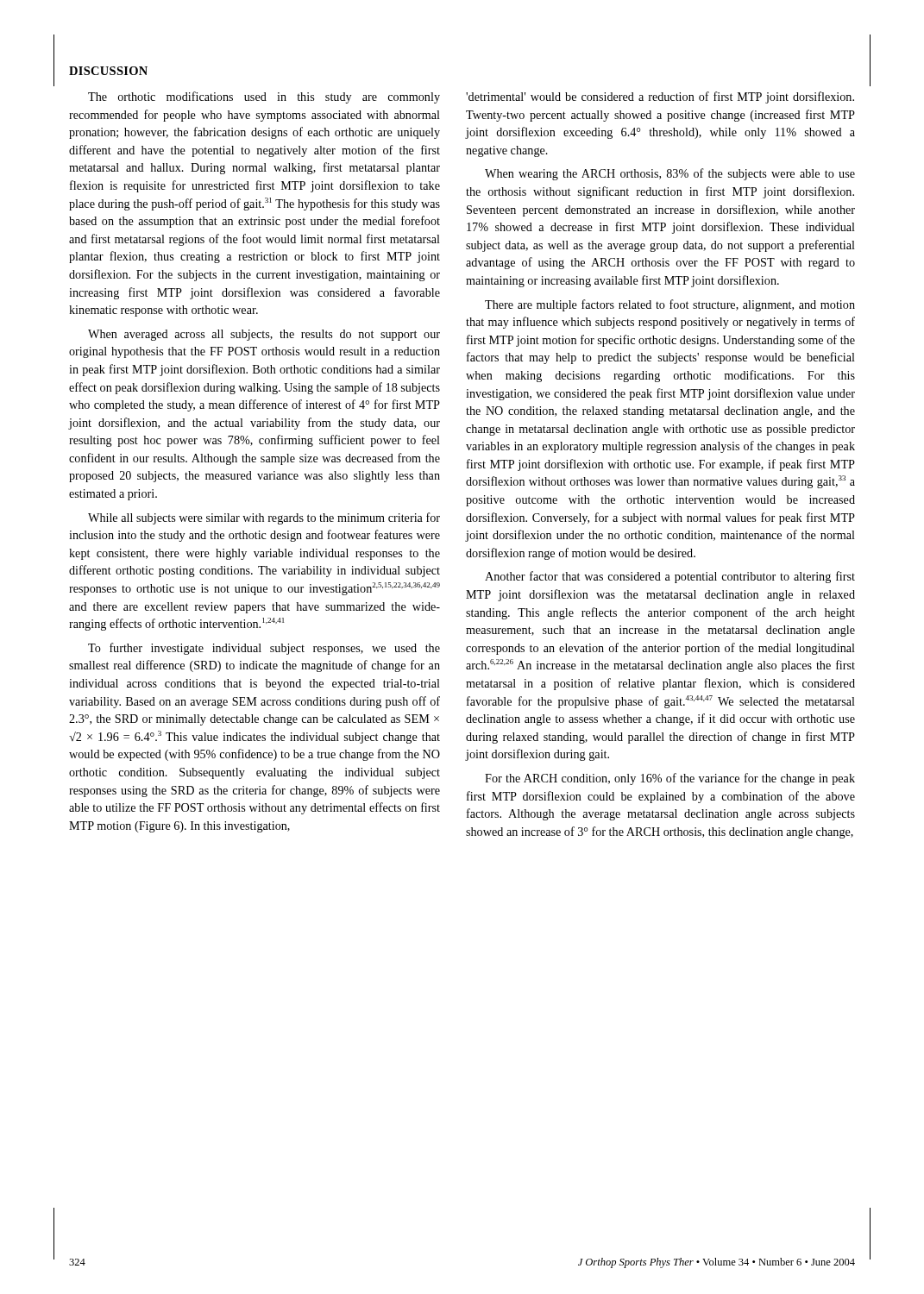The image size is (924, 1294).
Task: Click on the text block starting "Another factor that"
Action: coord(660,666)
